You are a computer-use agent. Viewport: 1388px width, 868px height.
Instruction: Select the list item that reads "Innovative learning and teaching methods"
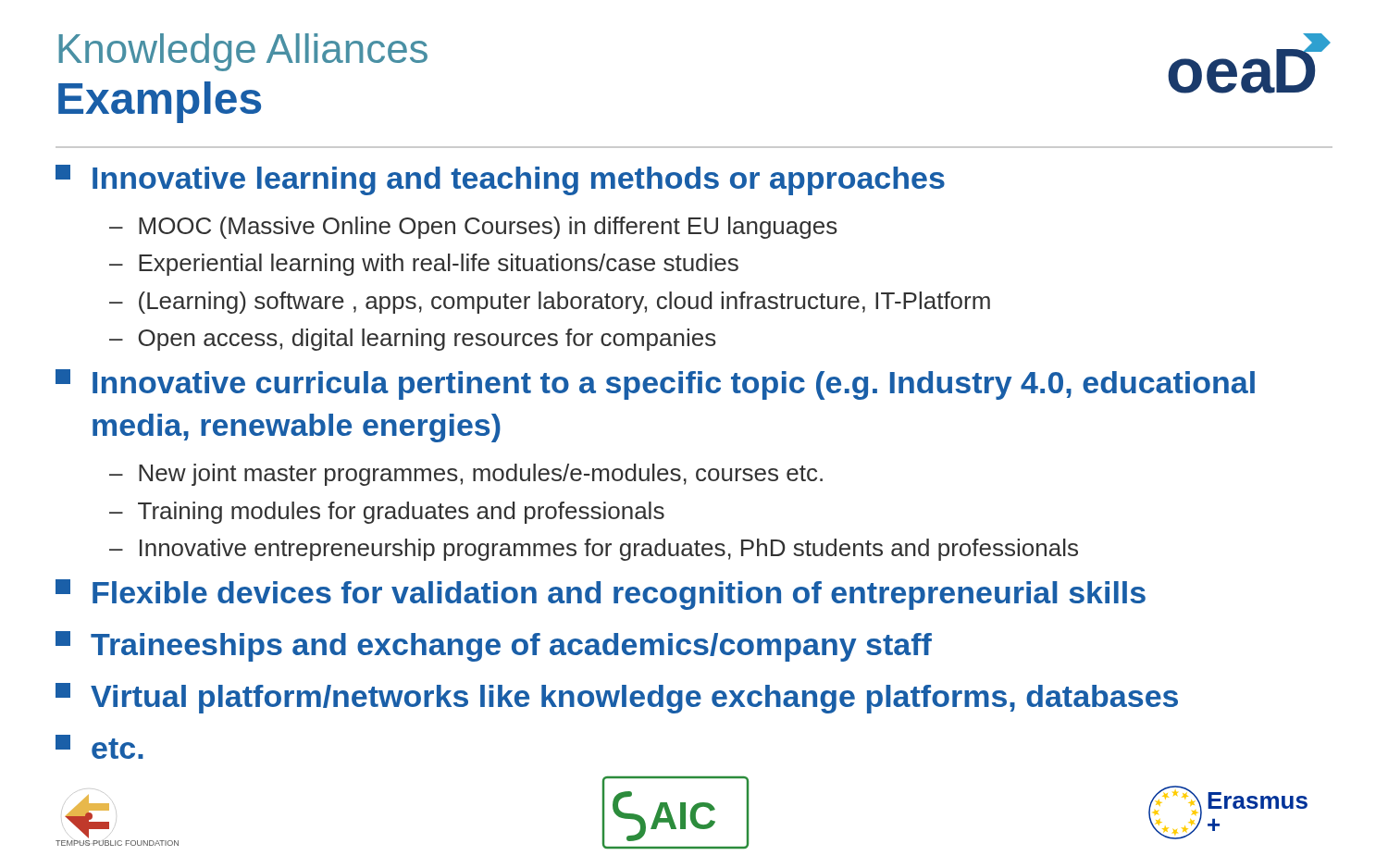[501, 179]
